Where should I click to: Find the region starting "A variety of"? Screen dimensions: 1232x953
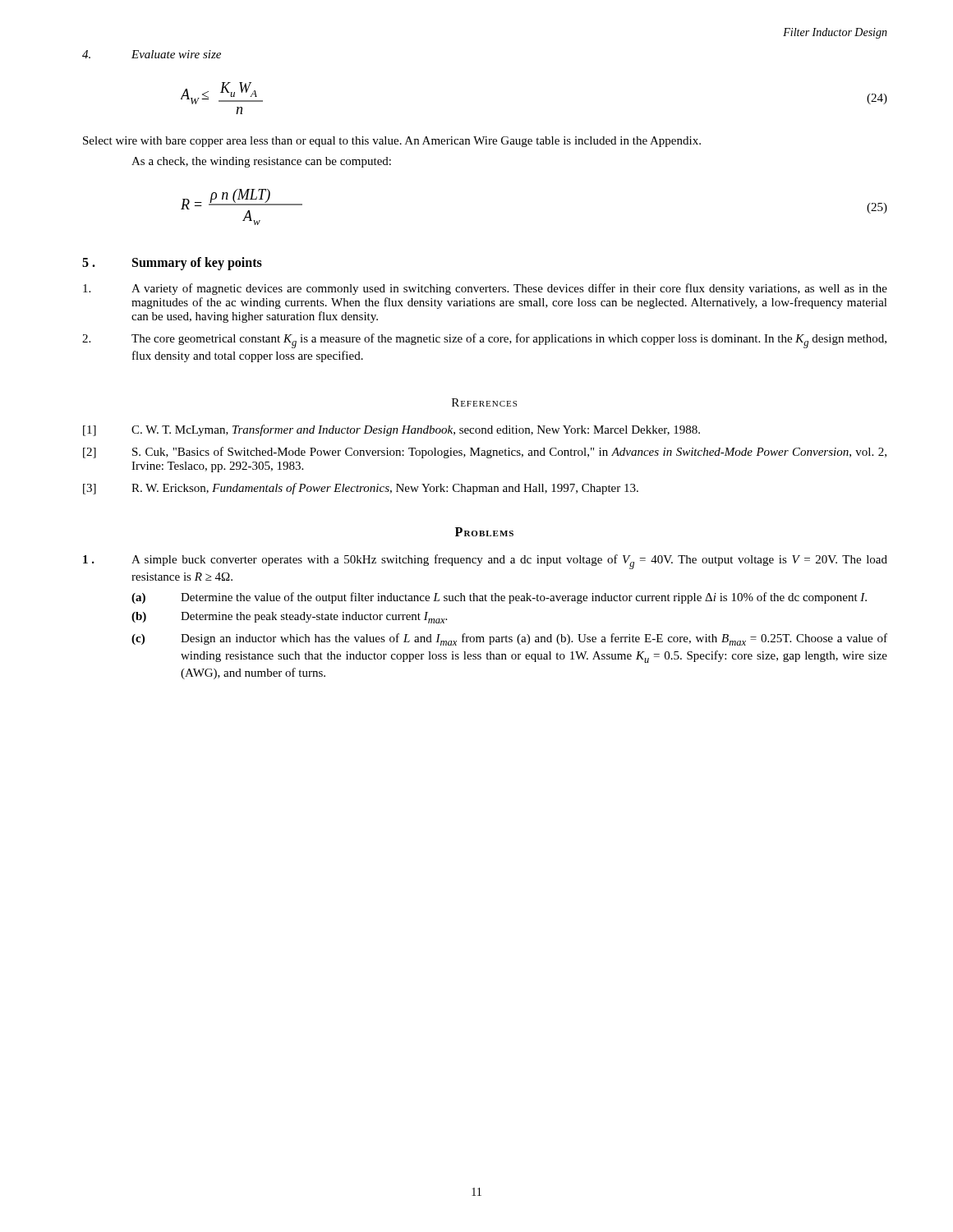485,303
